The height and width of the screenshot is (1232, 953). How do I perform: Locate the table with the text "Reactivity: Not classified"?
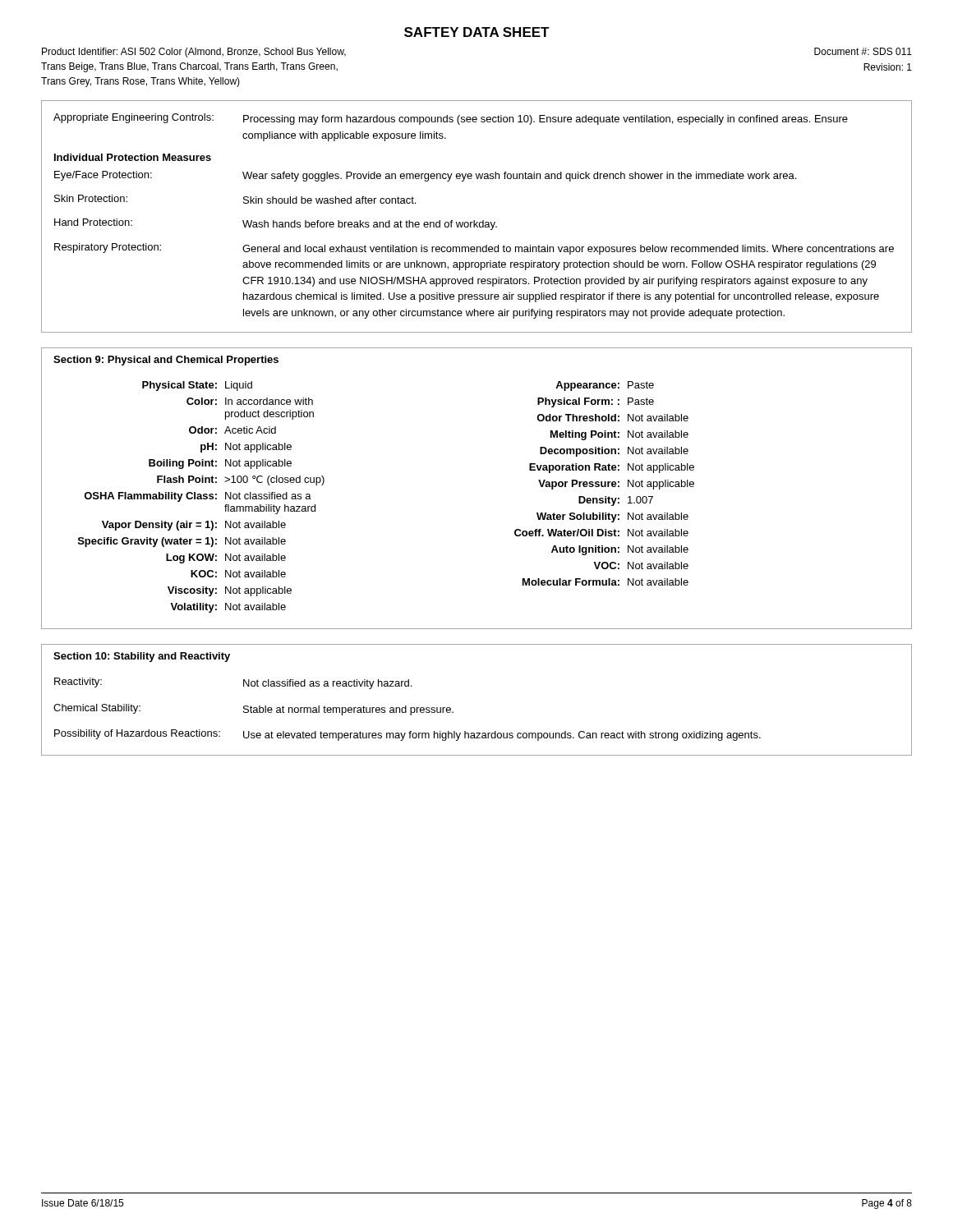coord(476,711)
